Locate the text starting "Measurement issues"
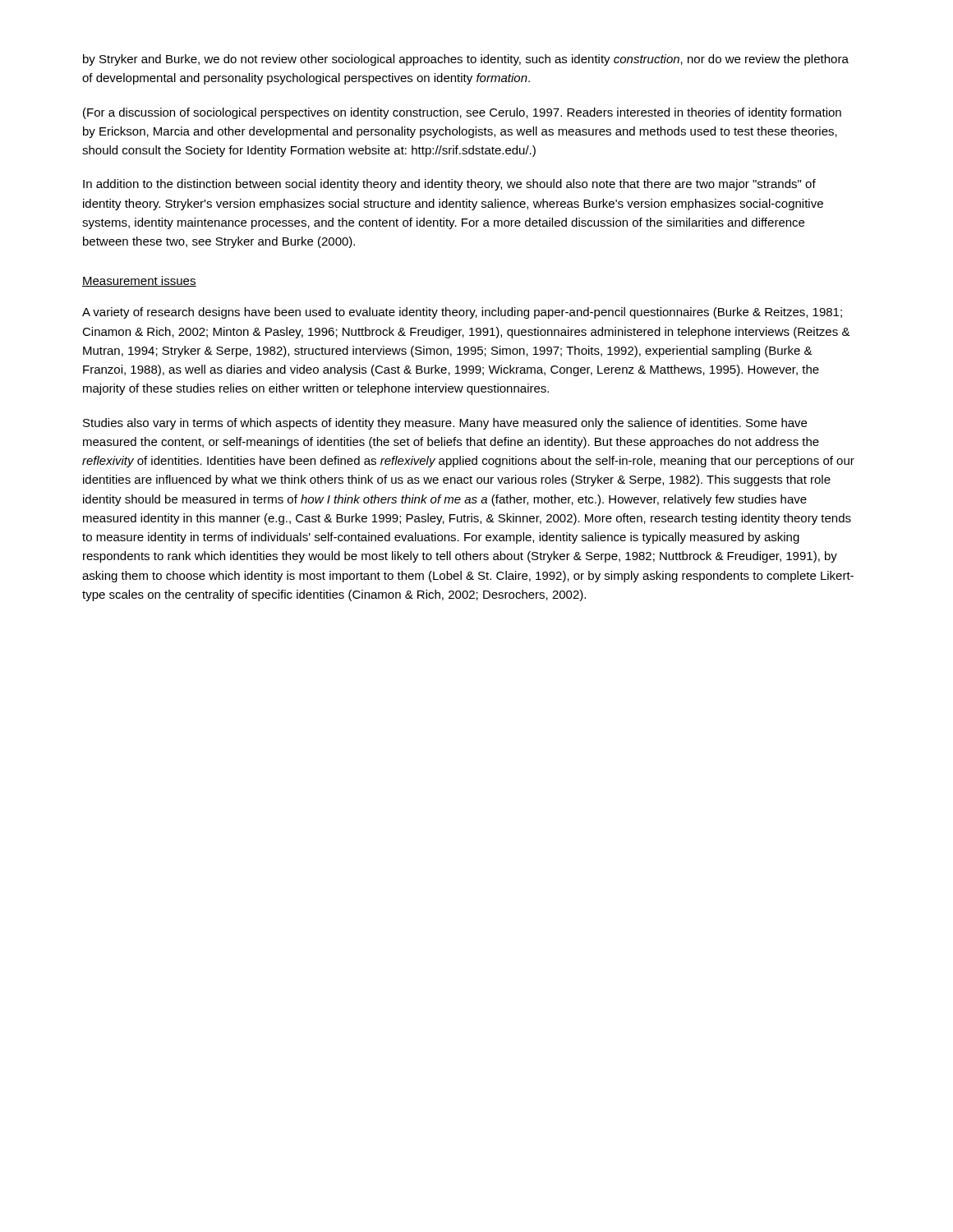The height and width of the screenshot is (1232, 953). [x=139, y=281]
